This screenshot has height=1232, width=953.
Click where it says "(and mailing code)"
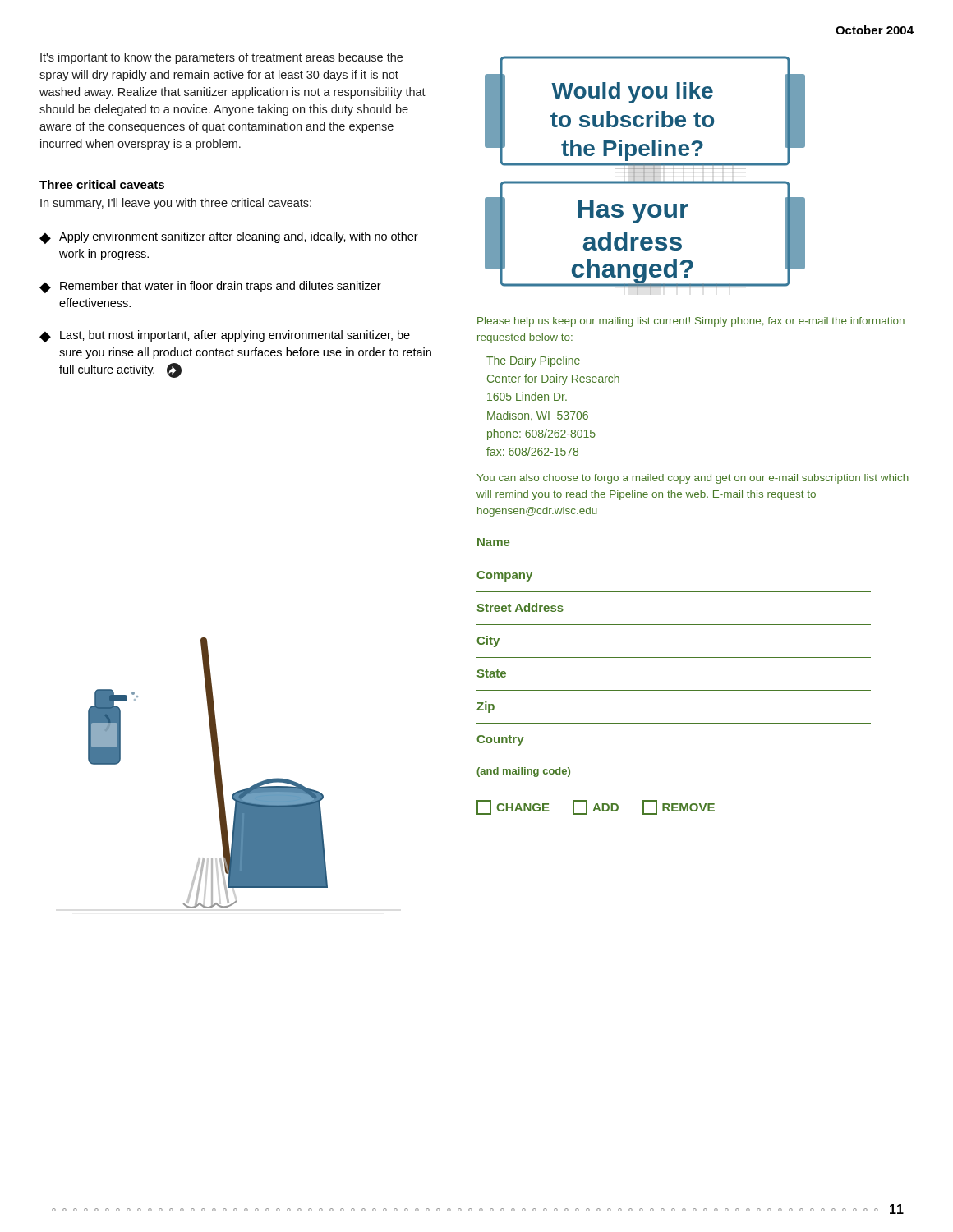tap(524, 770)
